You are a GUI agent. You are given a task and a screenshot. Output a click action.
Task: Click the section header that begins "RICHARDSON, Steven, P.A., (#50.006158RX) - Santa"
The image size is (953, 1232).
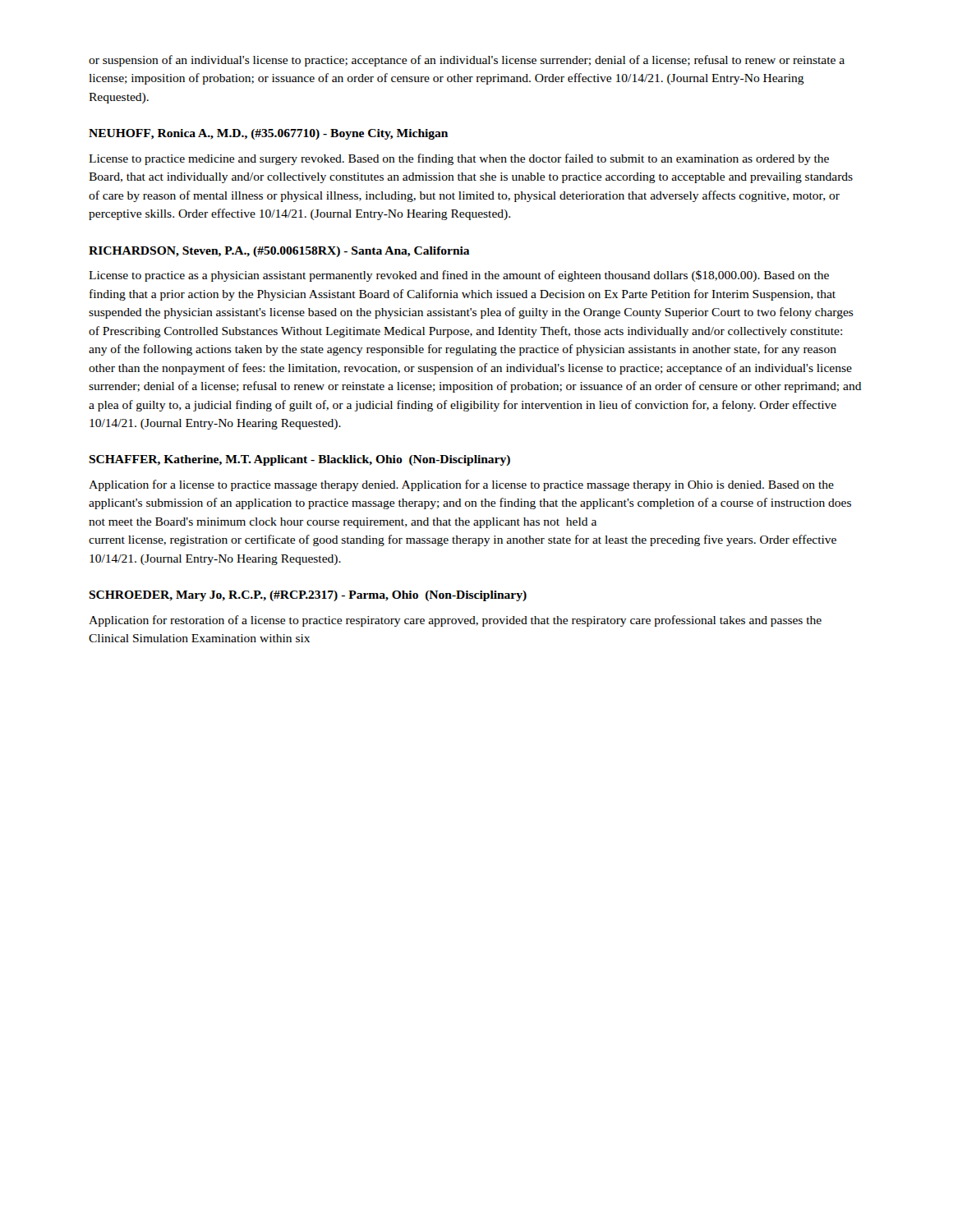point(279,250)
